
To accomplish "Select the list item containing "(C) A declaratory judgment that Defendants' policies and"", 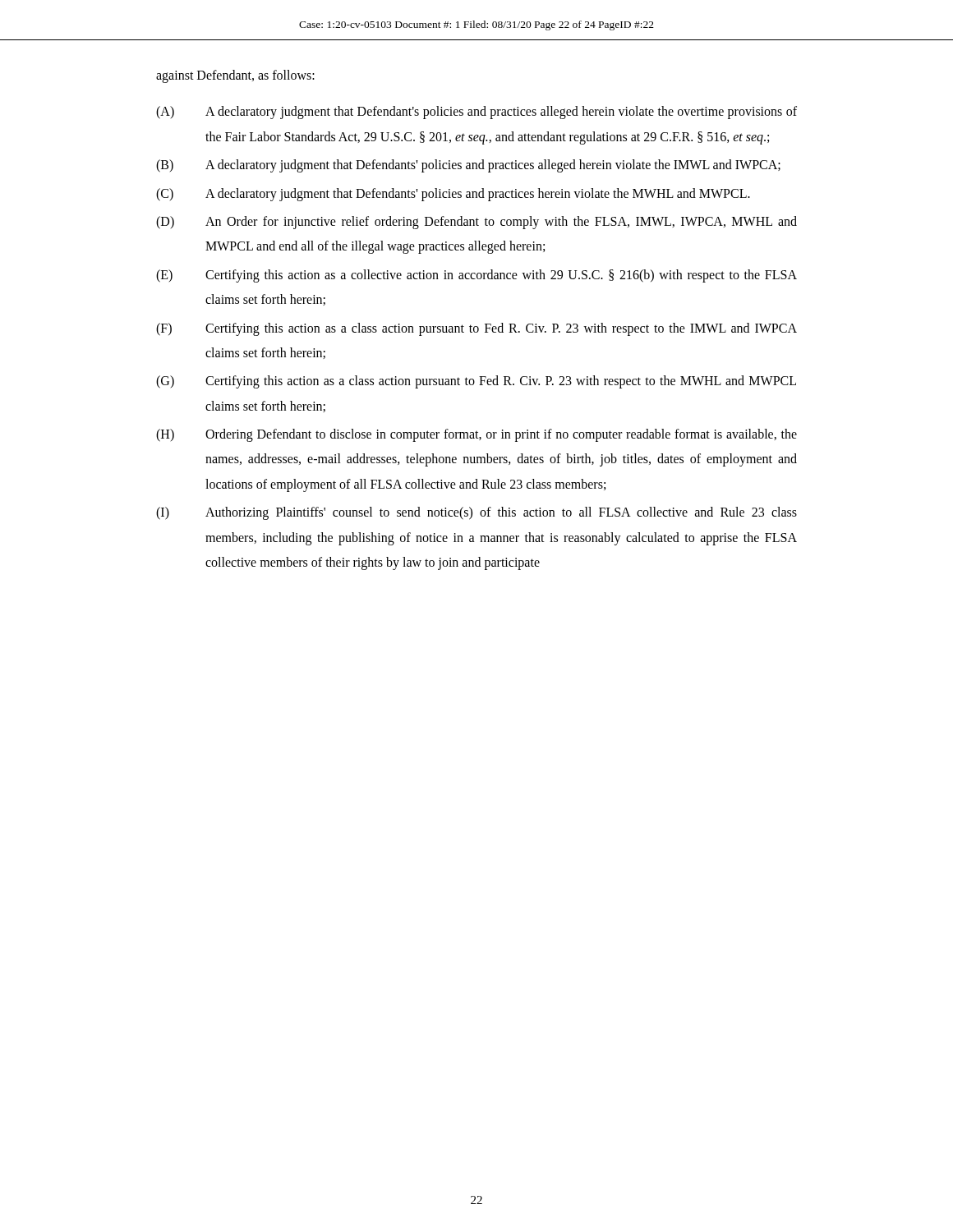I will (x=476, y=194).
